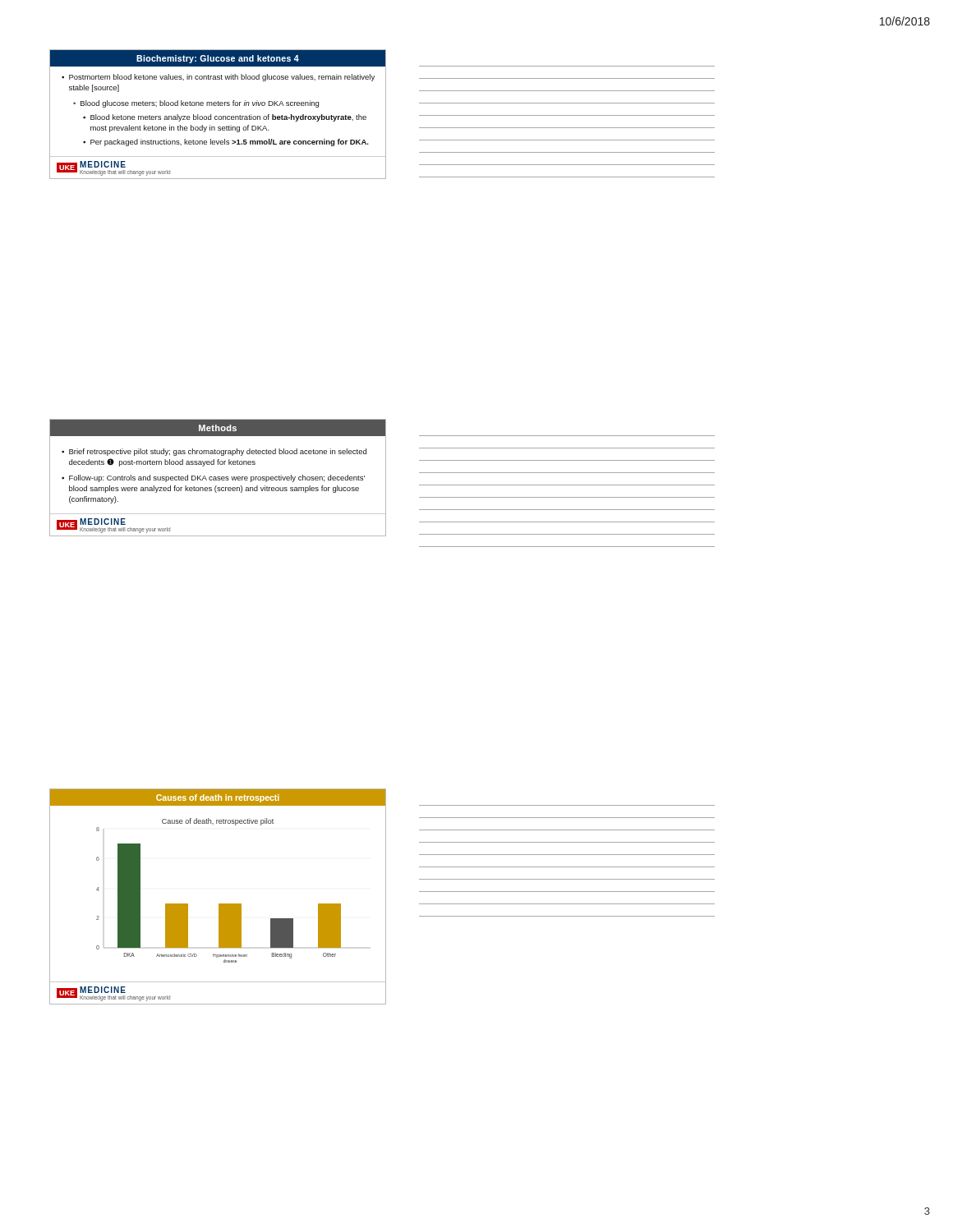Point to "Causes of death in retrospecti"
Screen dimensions: 1232x953
(x=218, y=797)
